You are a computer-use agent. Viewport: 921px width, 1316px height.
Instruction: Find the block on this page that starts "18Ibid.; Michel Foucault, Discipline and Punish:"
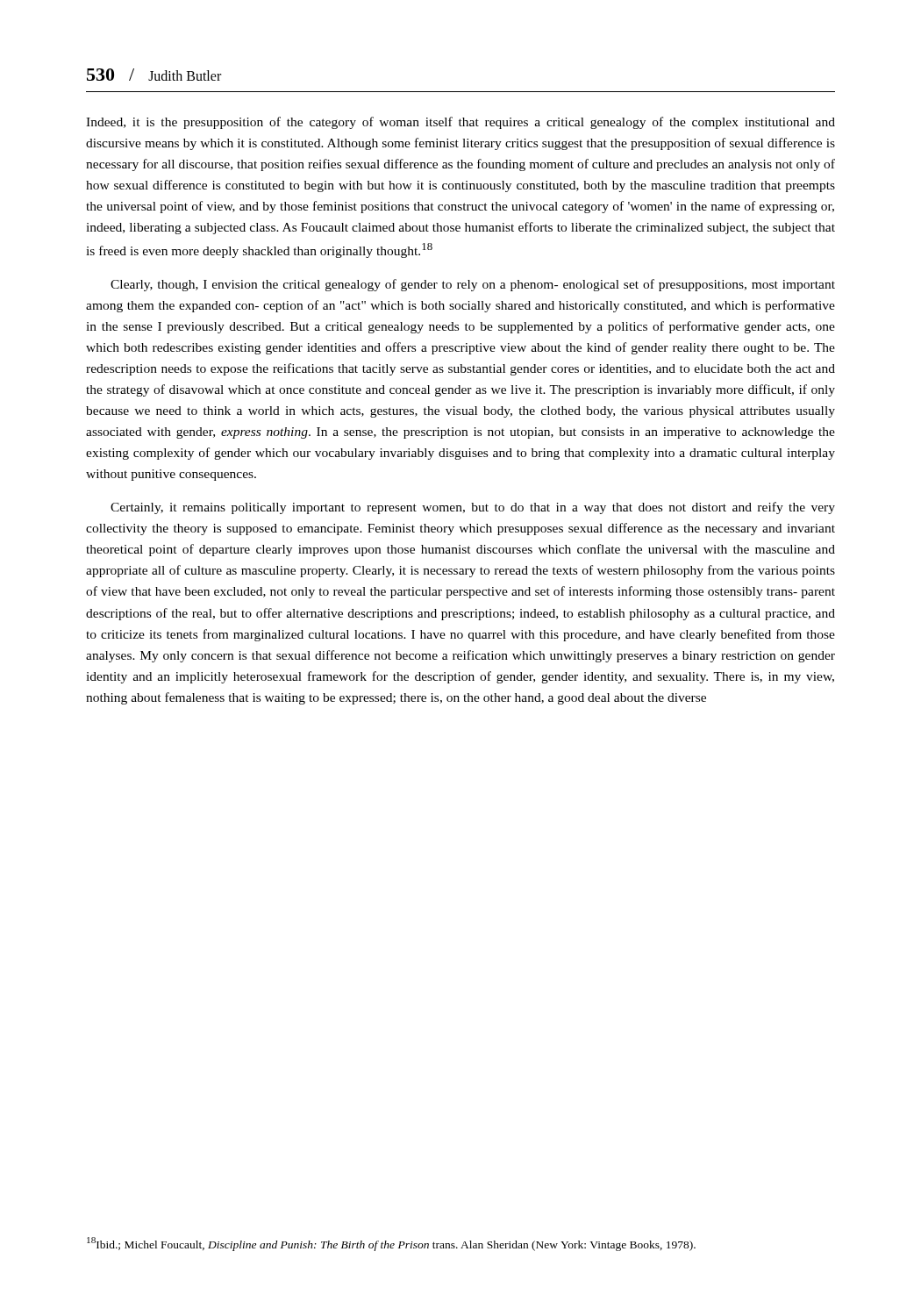[x=391, y=1243]
